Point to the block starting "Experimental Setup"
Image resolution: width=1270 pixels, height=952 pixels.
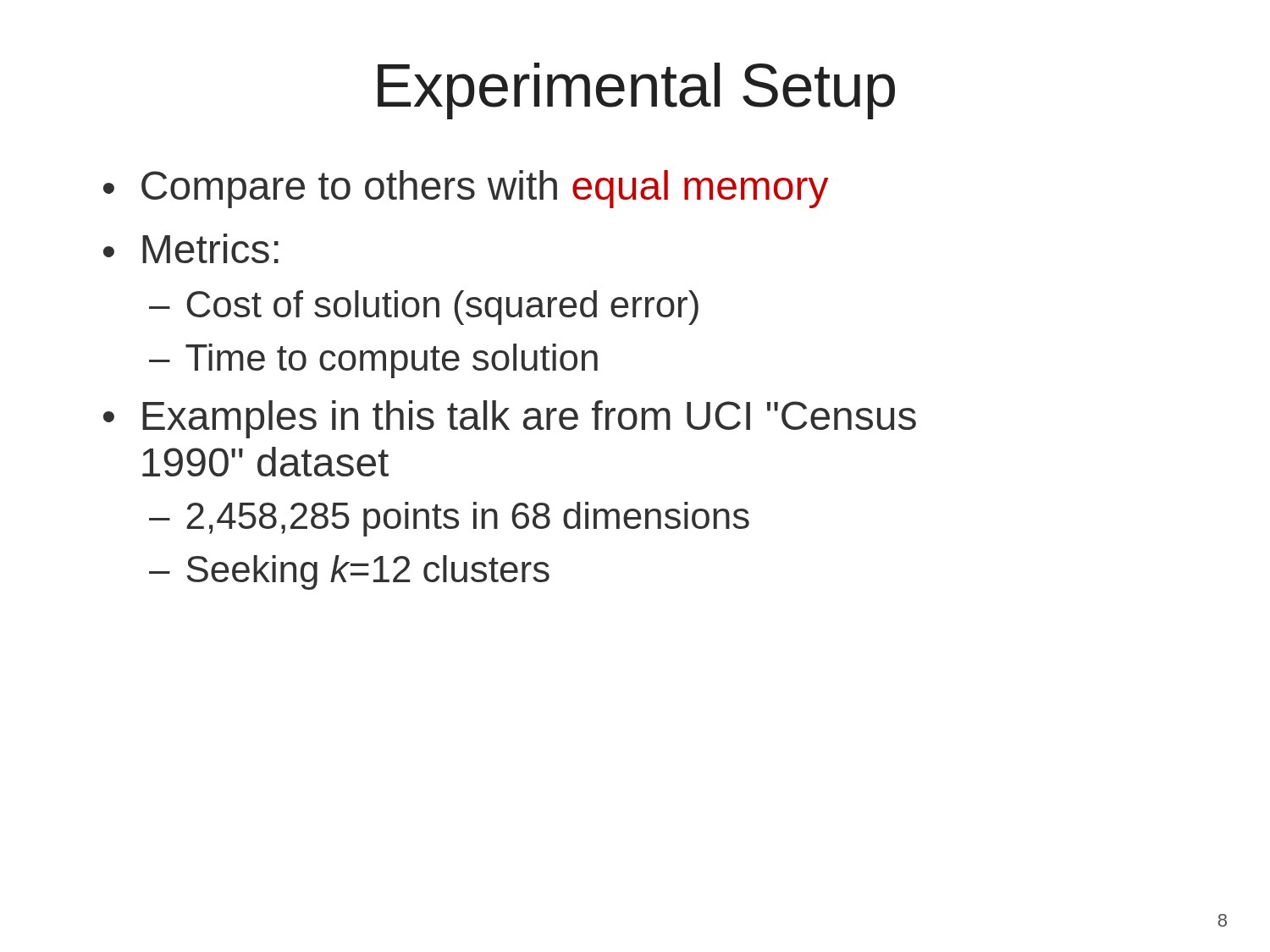(635, 85)
